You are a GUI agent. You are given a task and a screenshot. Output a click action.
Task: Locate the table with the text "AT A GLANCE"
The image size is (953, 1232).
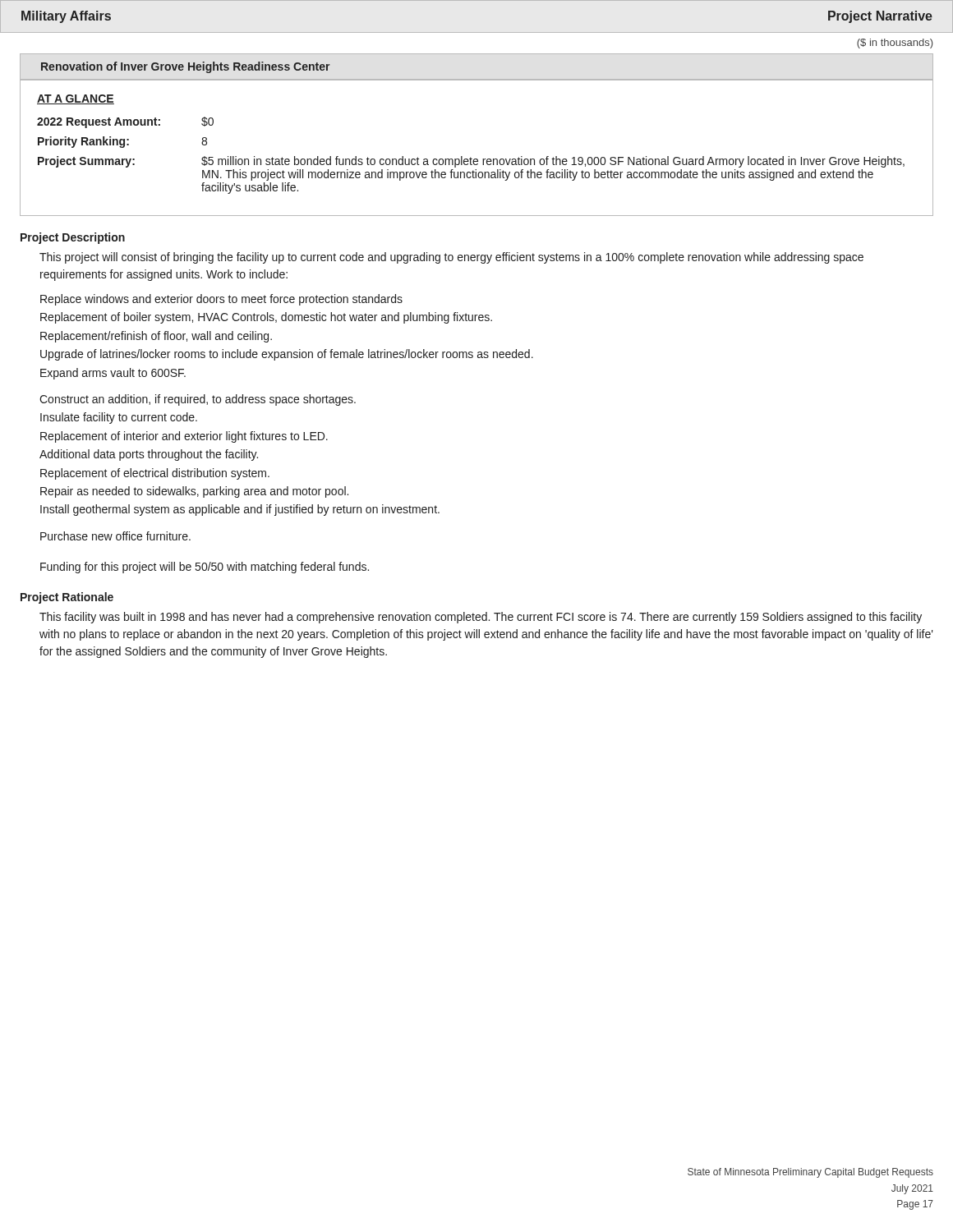tap(476, 148)
